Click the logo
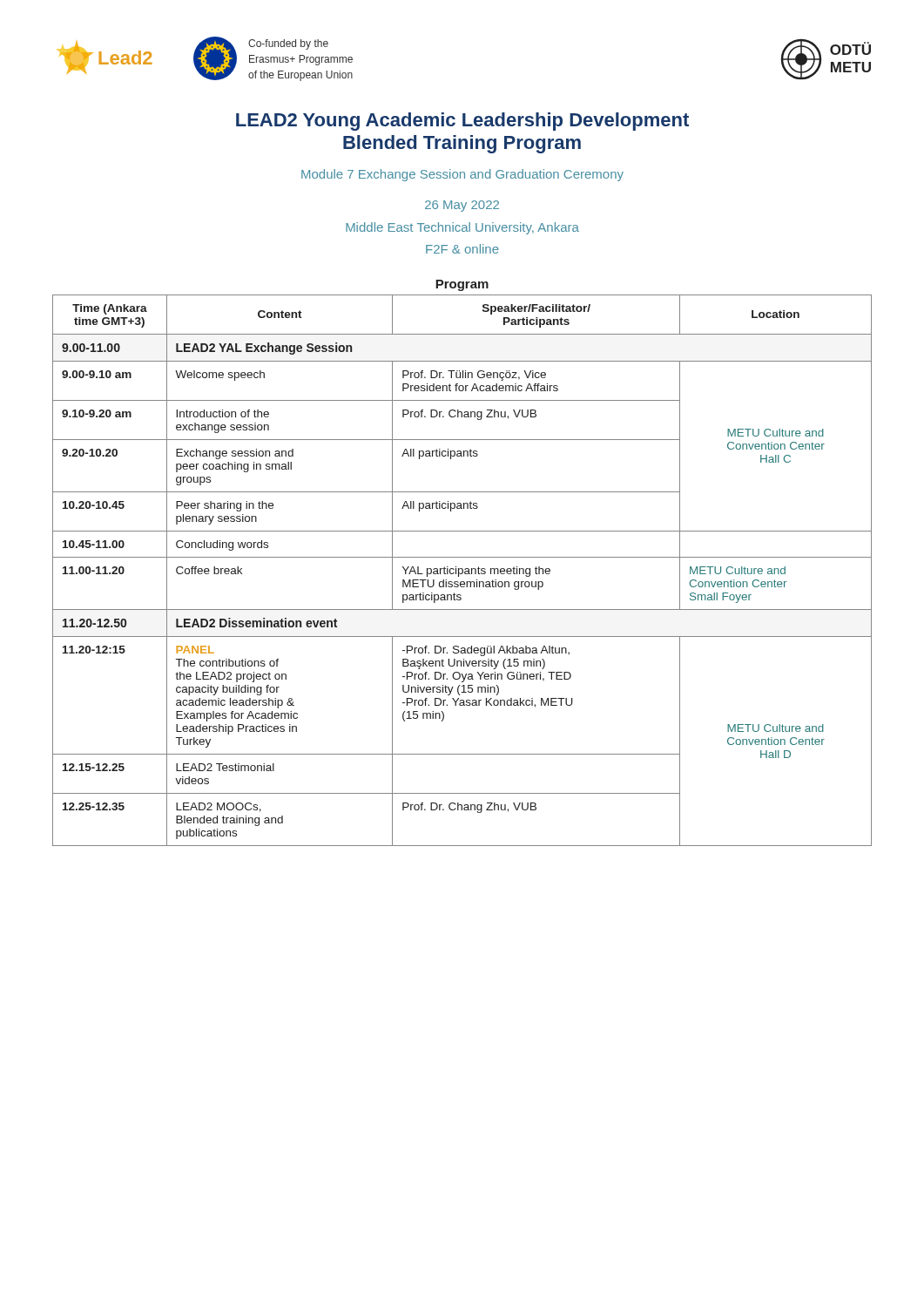 (462, 59)
